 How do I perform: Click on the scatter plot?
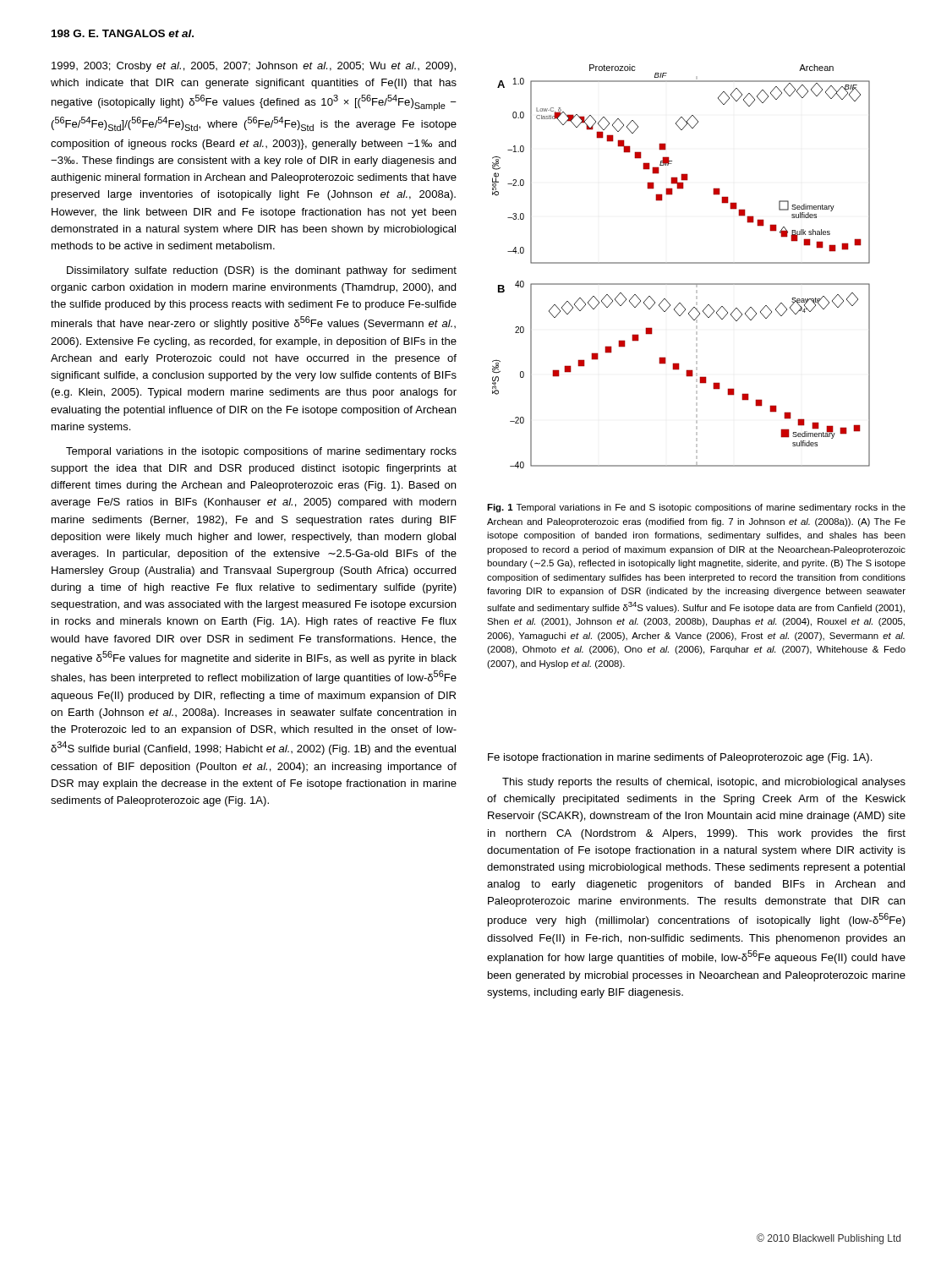702,265
